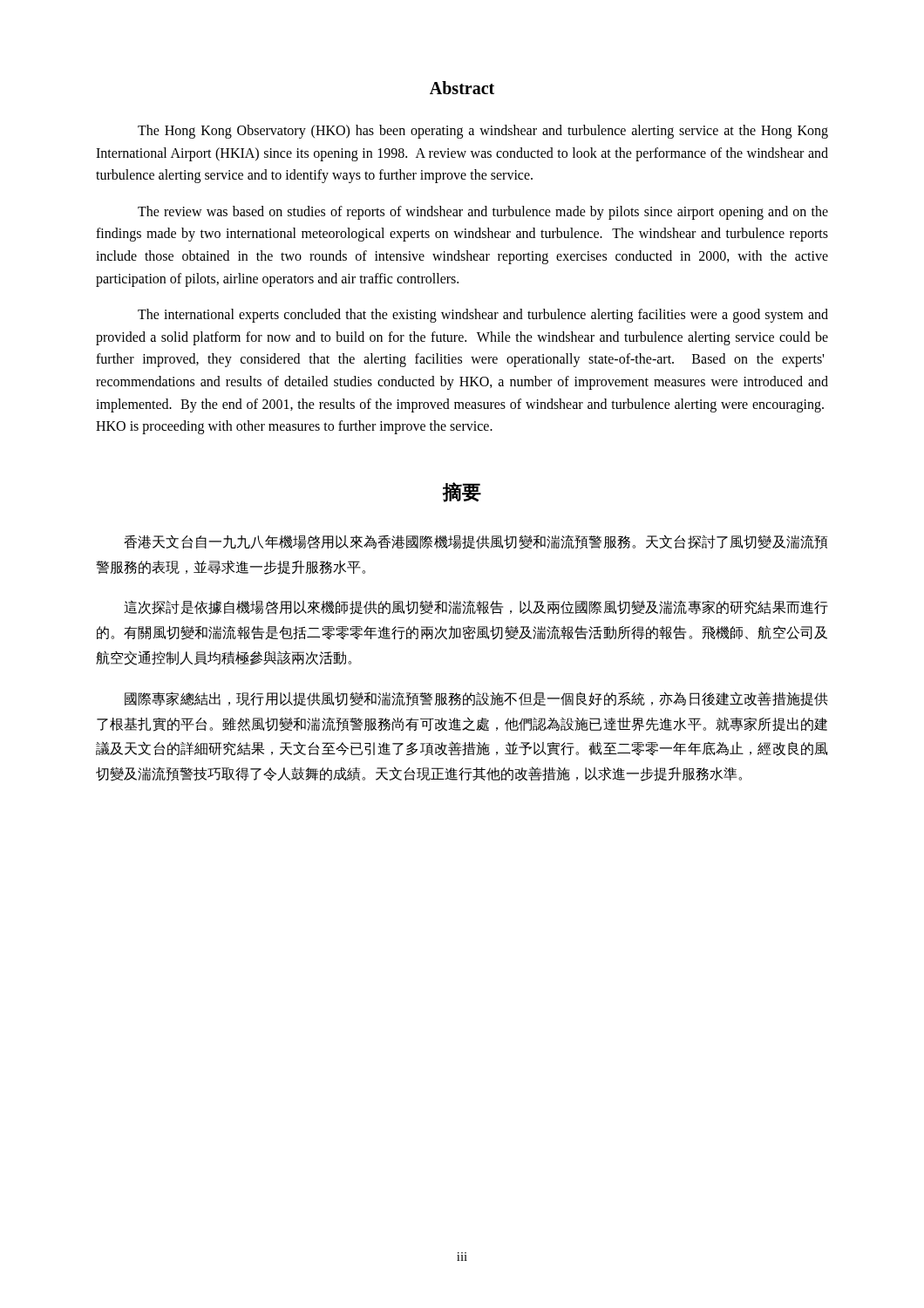Click on the text block with the text "The review was based"
This screenshot has width=924, height=1308.
click(x=462, y=245)
